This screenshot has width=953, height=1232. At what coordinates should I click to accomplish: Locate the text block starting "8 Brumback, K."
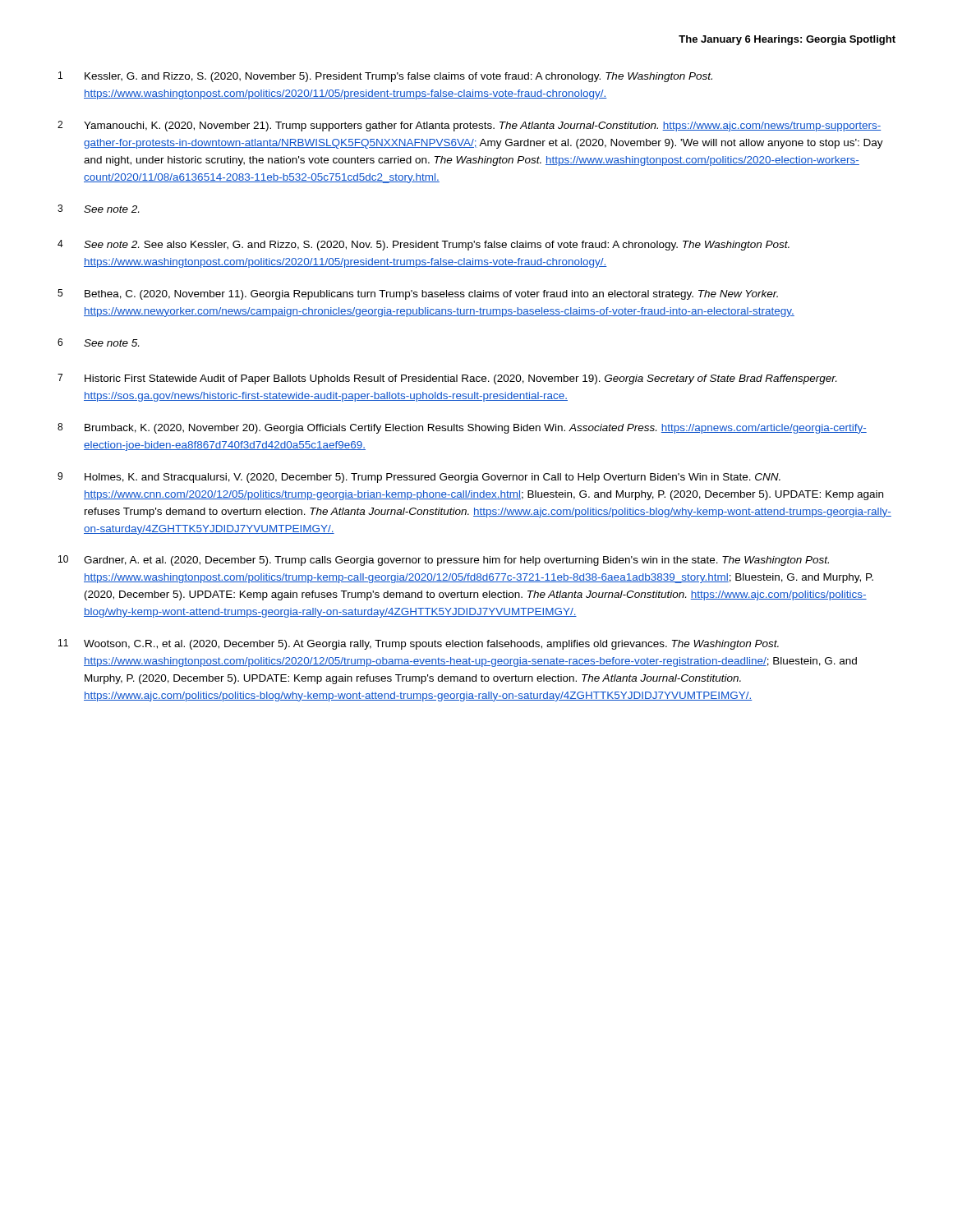476,437
